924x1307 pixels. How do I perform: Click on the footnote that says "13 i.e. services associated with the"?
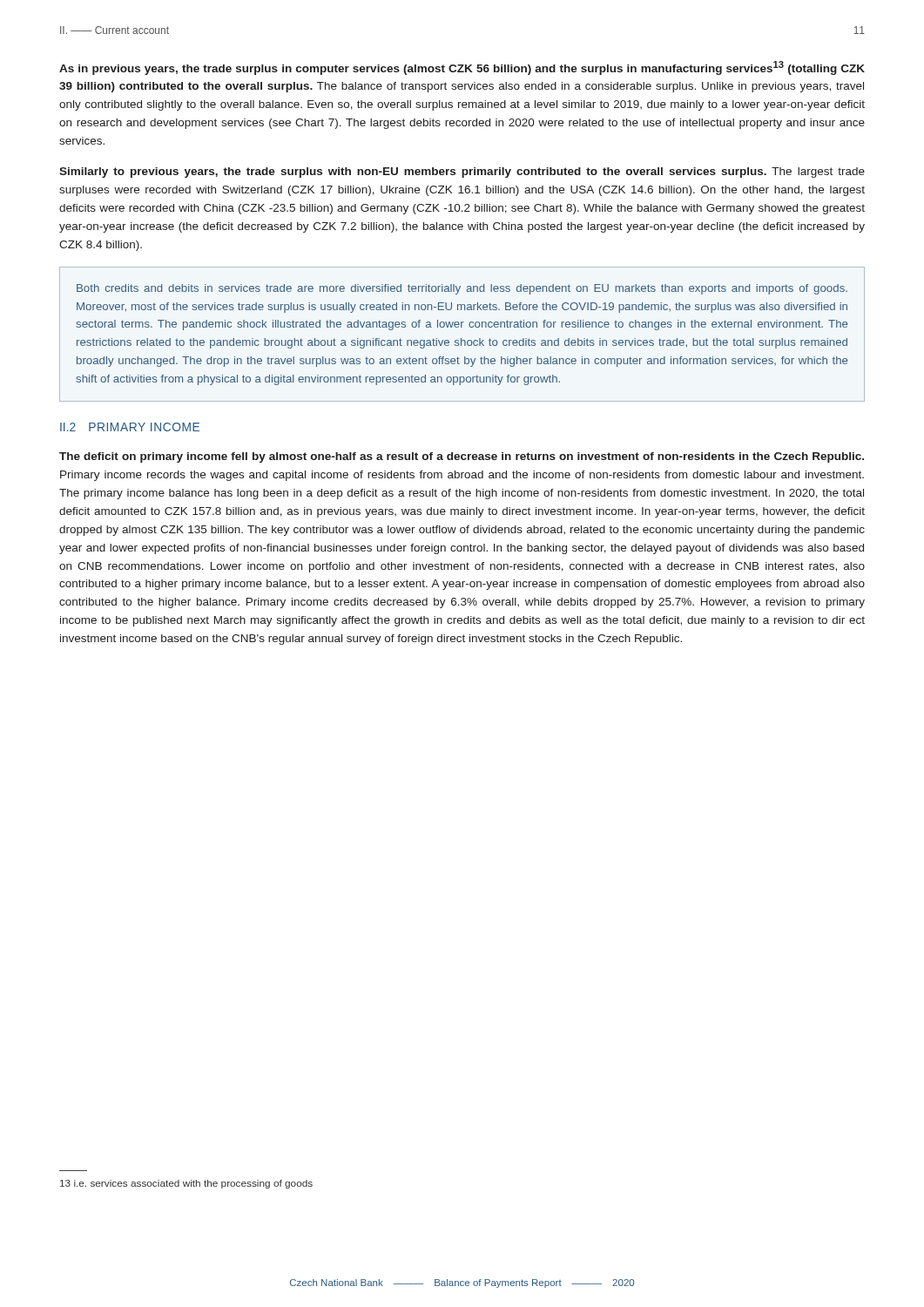click(x=186, y=1184)
